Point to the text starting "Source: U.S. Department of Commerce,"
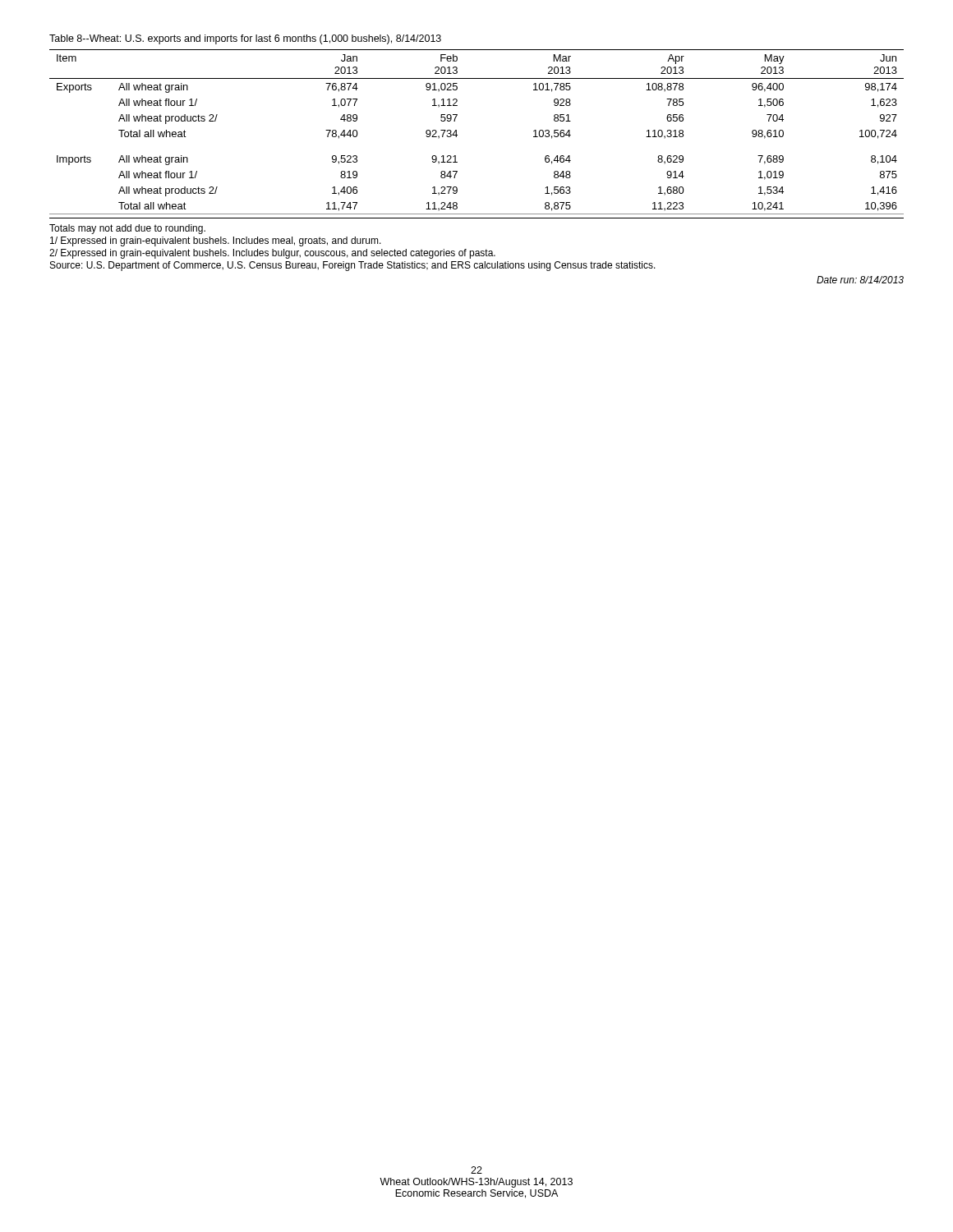 point(353,265)
